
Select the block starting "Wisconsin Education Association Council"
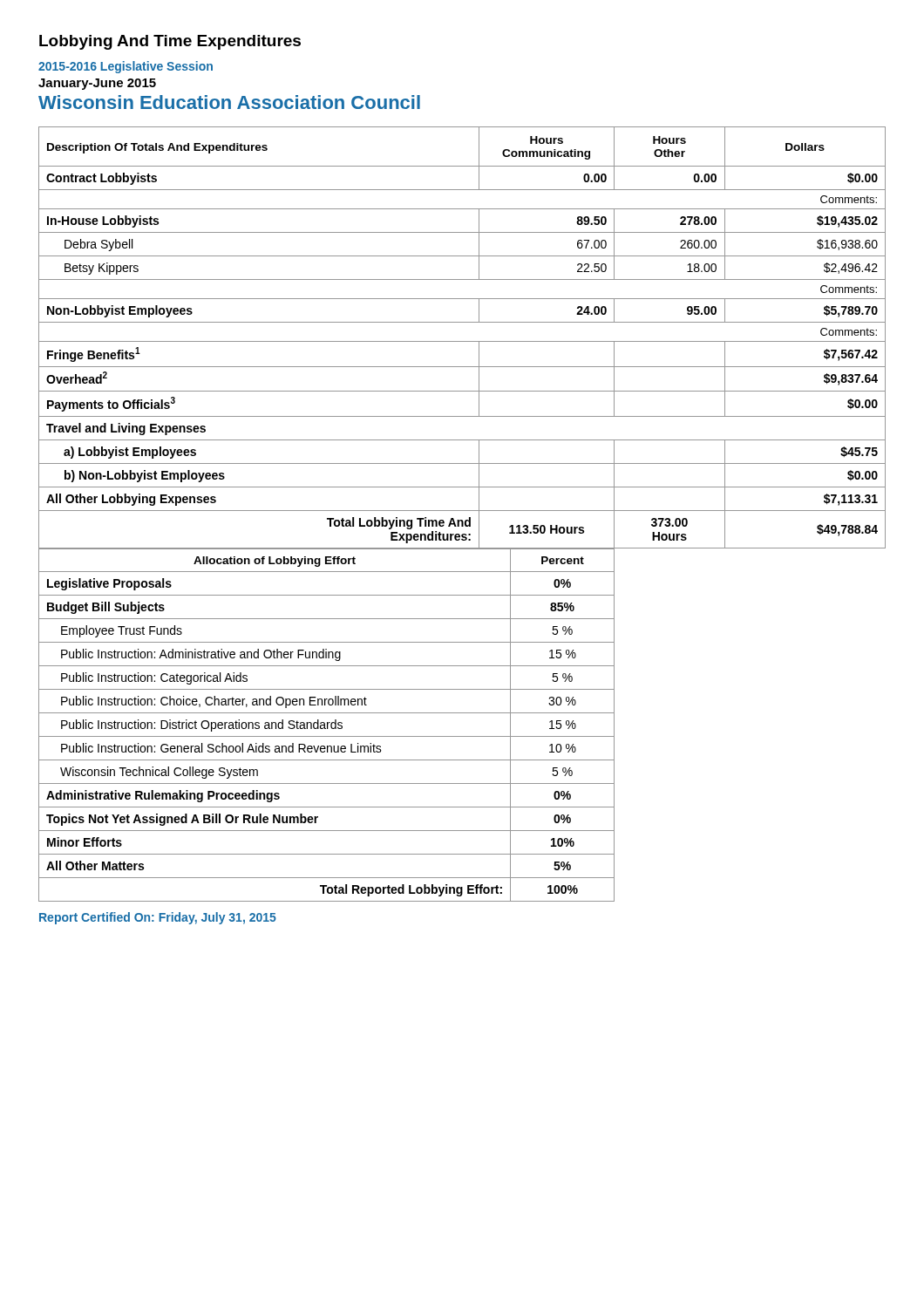pyautogui.click(x=230, y=102)
